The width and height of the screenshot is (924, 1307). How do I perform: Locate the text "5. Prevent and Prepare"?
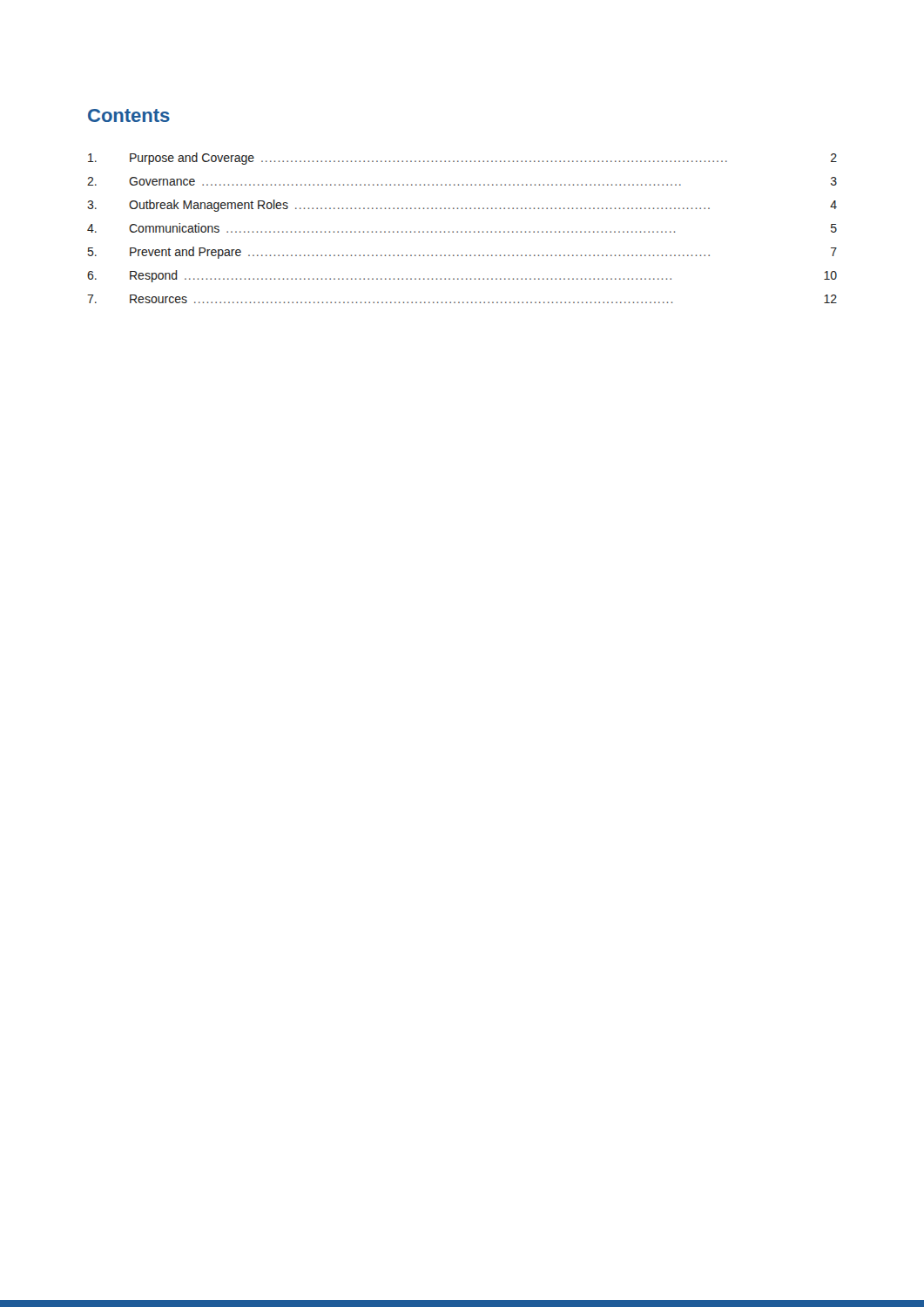point(462,252)
